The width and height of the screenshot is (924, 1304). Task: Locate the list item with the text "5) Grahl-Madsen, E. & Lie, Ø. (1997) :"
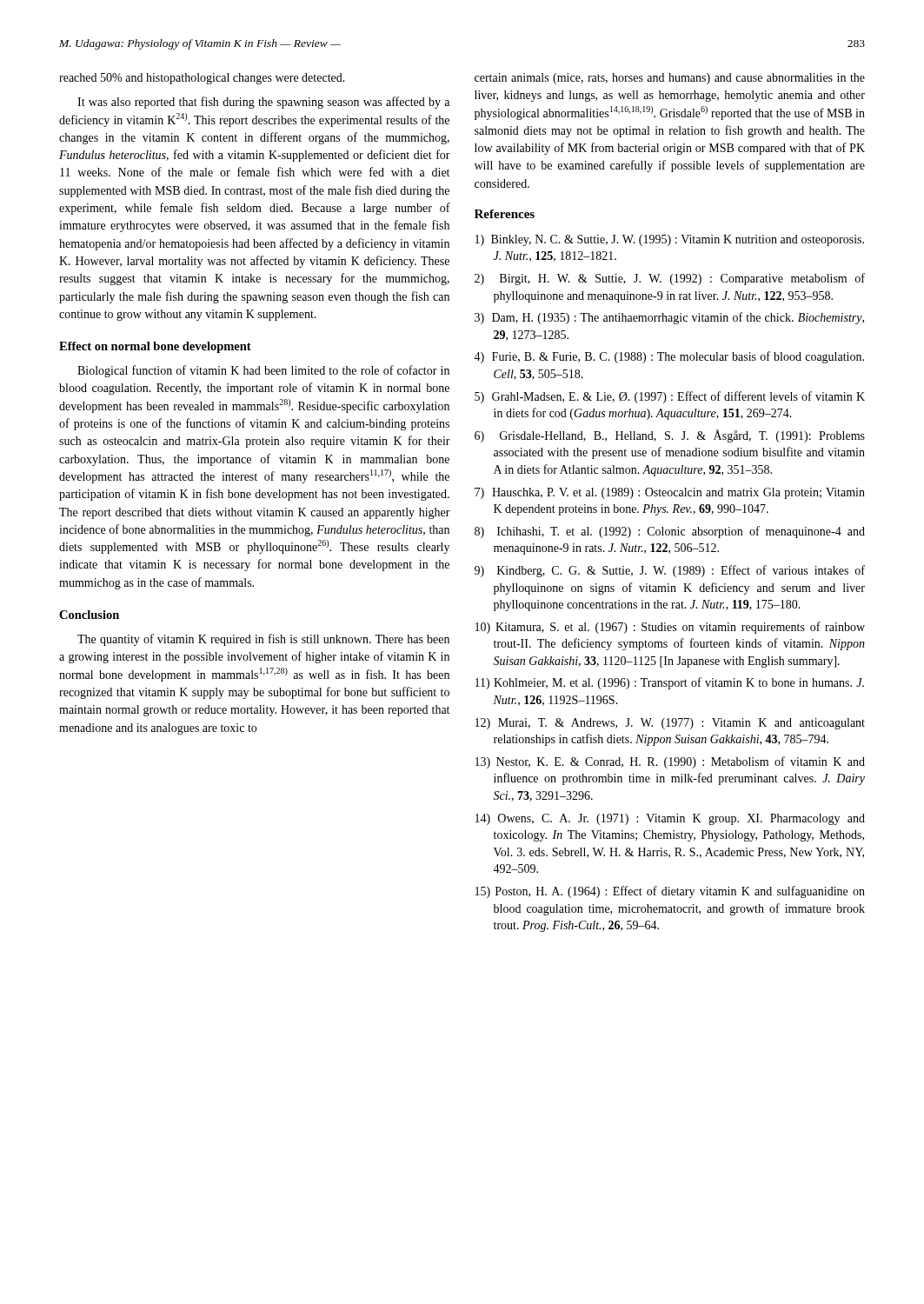[x=670, y=405]
